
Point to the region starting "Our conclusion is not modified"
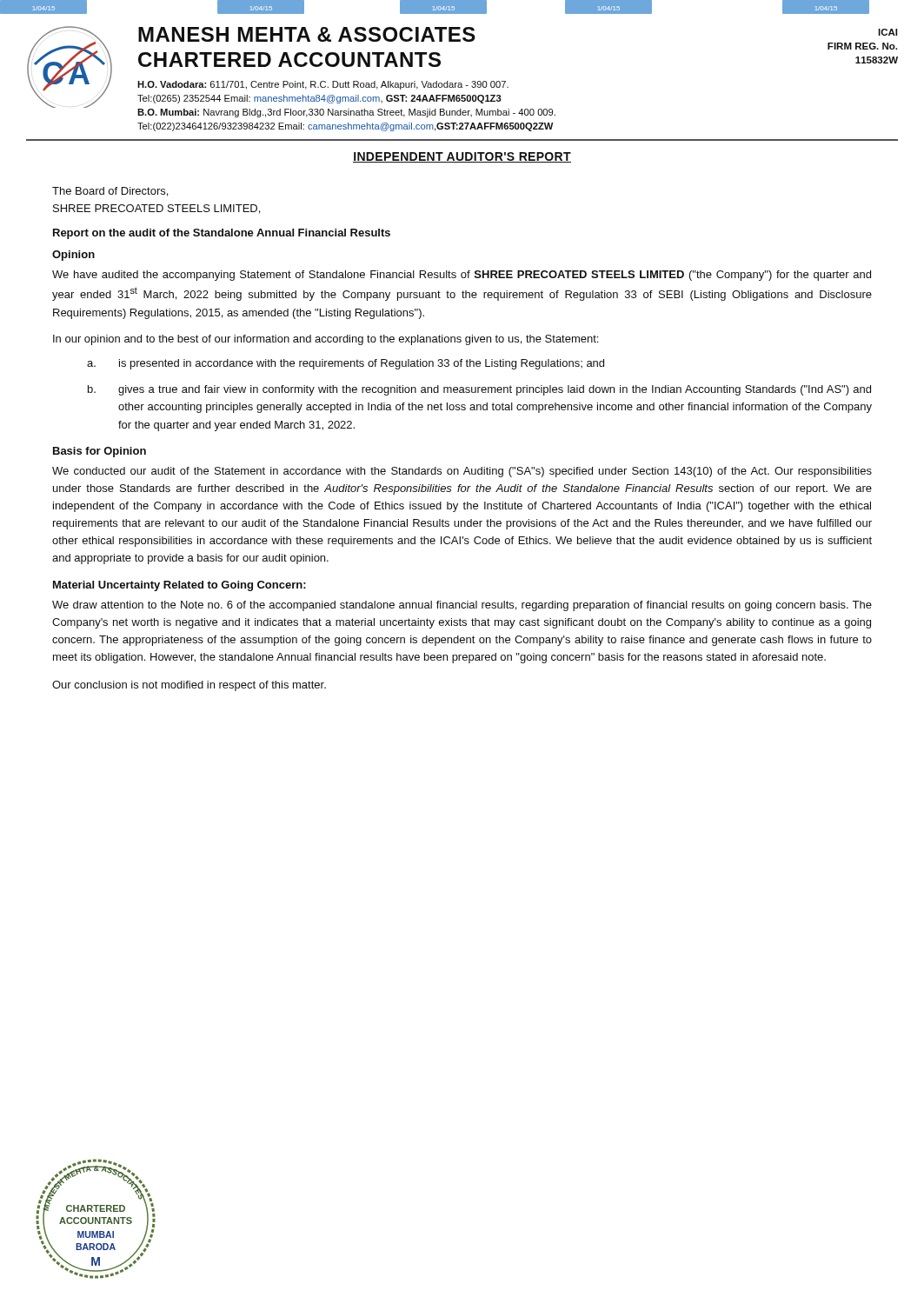point(189,685)
